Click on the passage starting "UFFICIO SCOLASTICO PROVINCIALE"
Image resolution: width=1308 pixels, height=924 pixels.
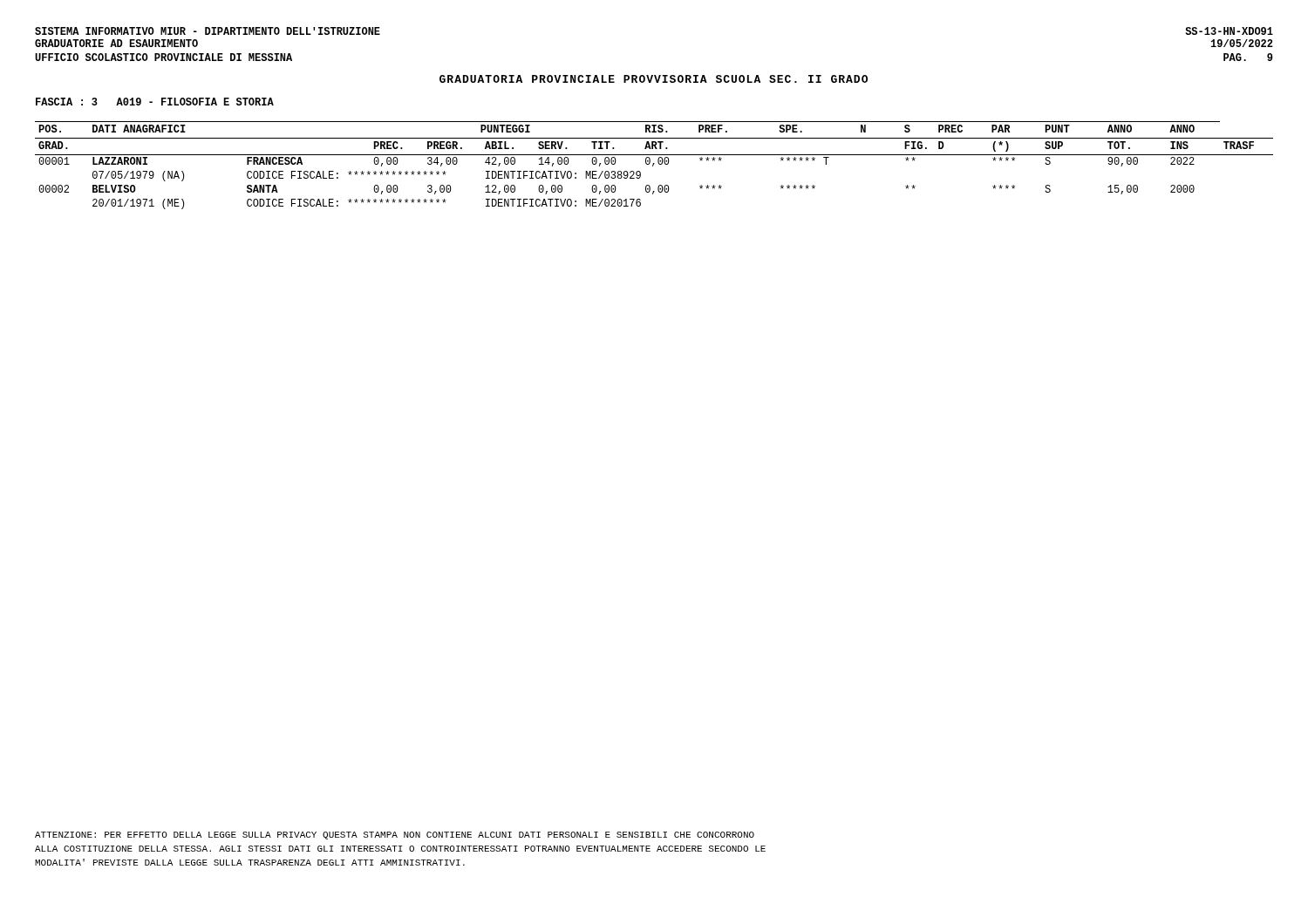tap(169, 57)
